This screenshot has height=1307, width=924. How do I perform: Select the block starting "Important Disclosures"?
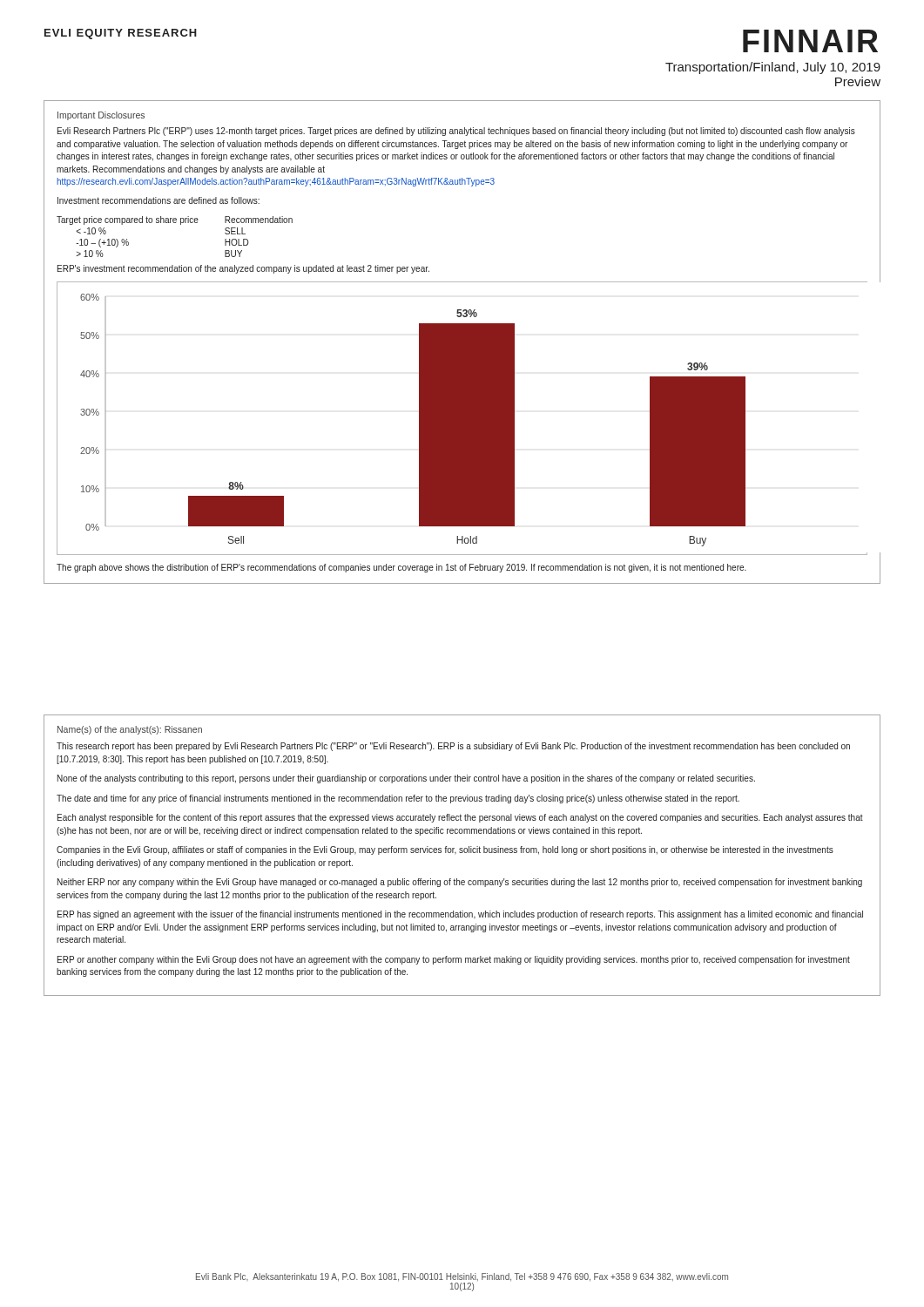pyautogui.click(x=101, y=115)
